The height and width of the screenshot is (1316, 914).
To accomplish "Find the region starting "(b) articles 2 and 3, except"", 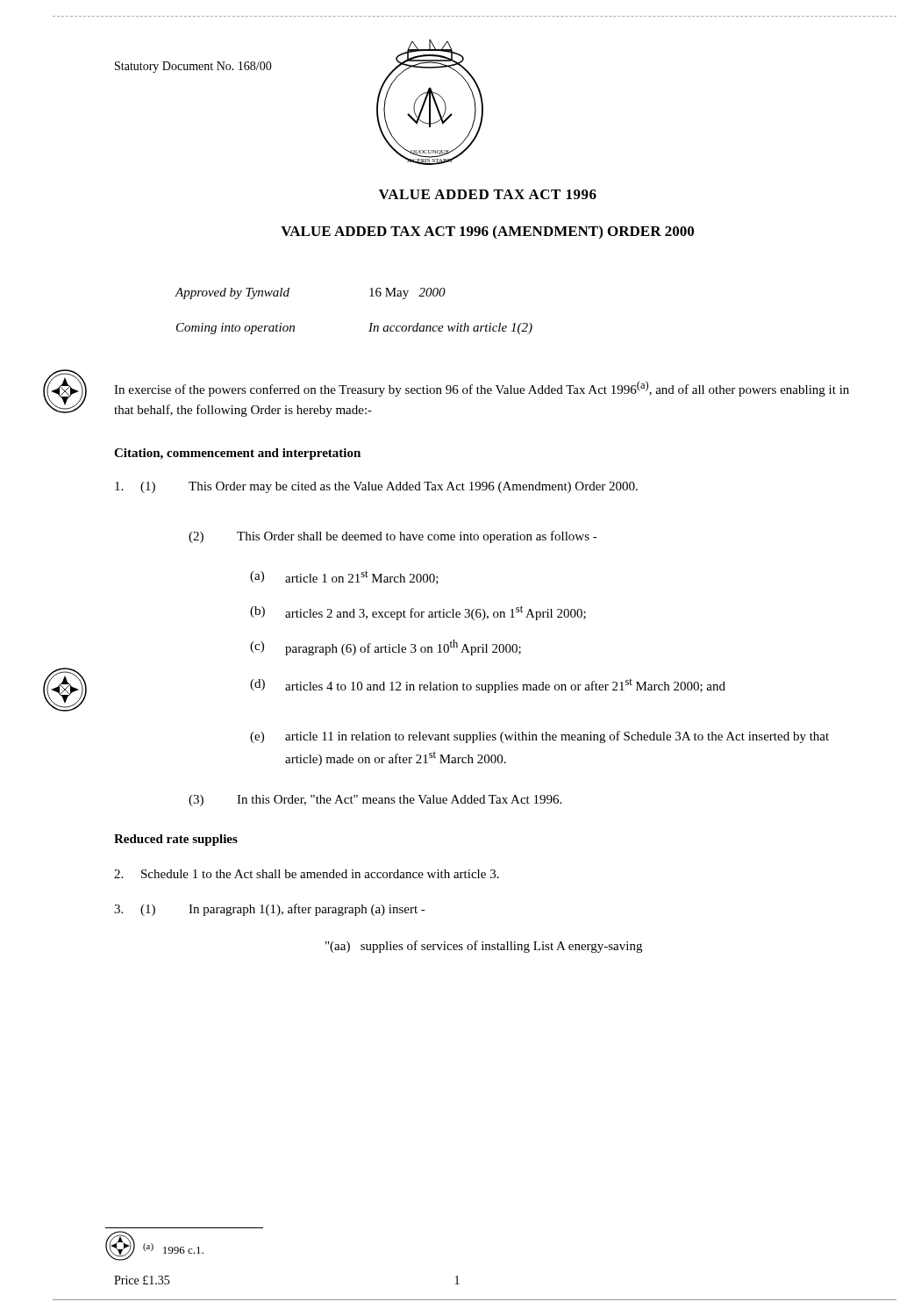I will tap(488, 613).
